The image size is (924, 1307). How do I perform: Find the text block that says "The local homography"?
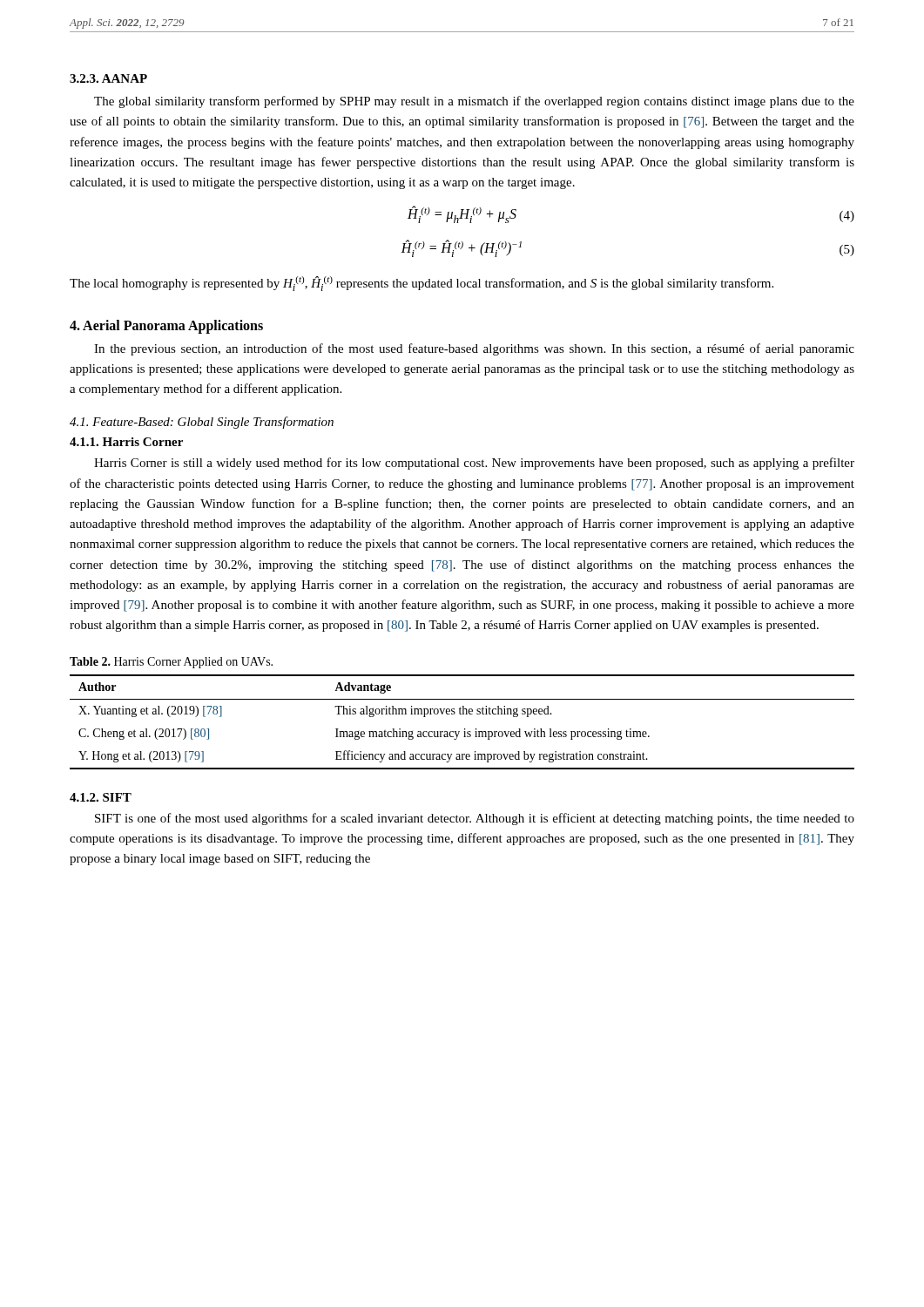[462, 284]
